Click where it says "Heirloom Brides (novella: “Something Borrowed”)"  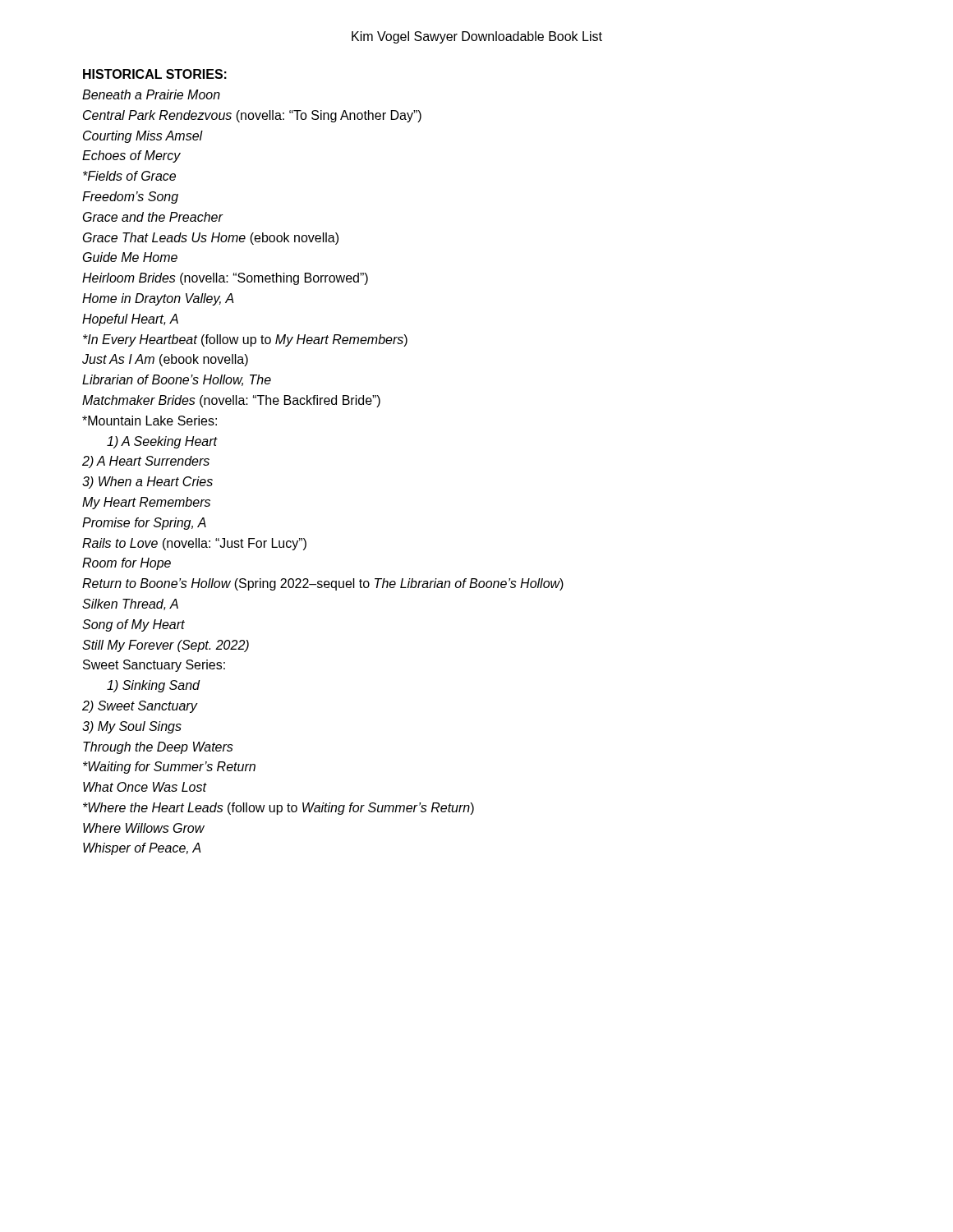click(x=225, y=278)
